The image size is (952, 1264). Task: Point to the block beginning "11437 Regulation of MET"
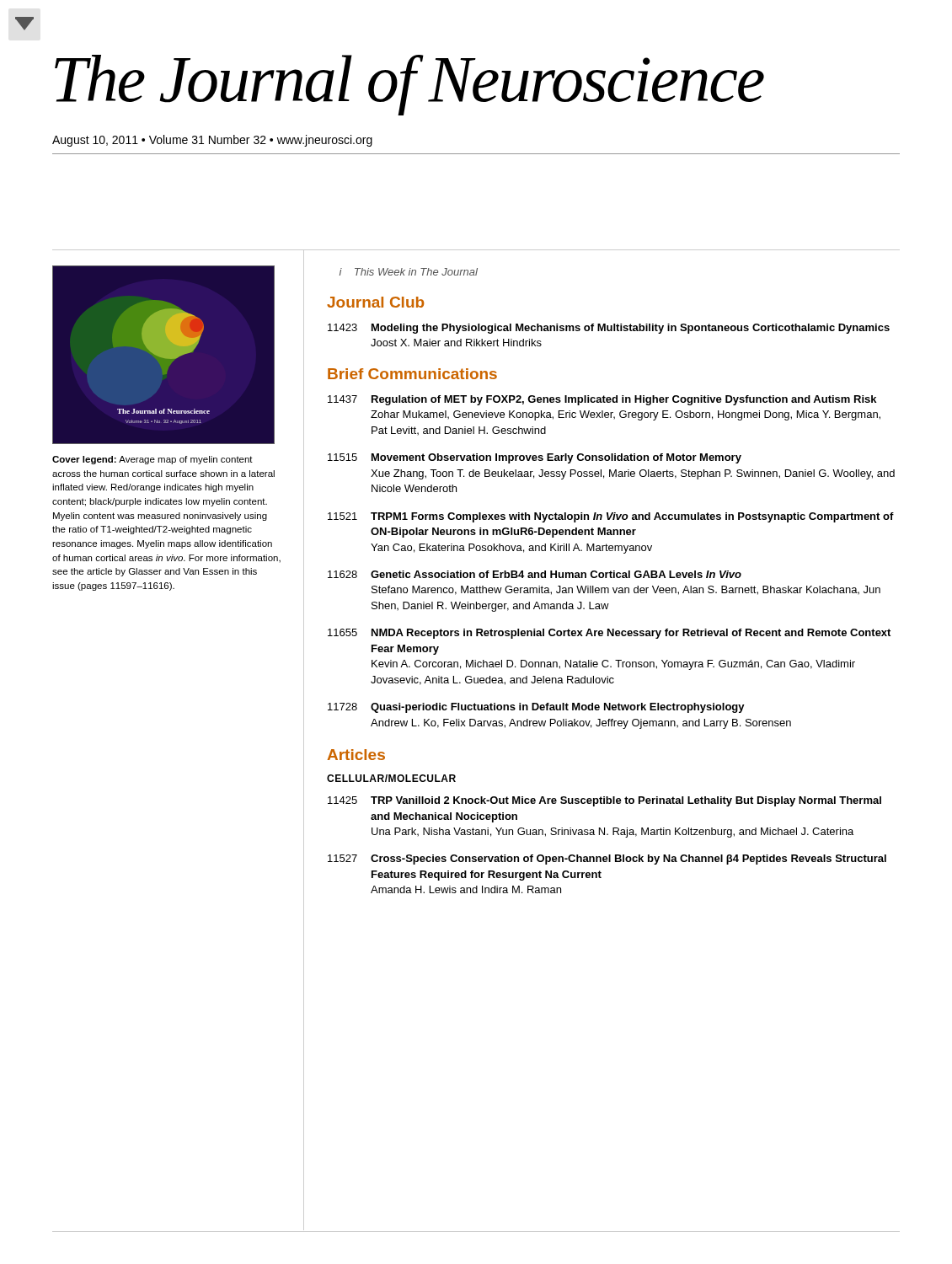[613, 415]
